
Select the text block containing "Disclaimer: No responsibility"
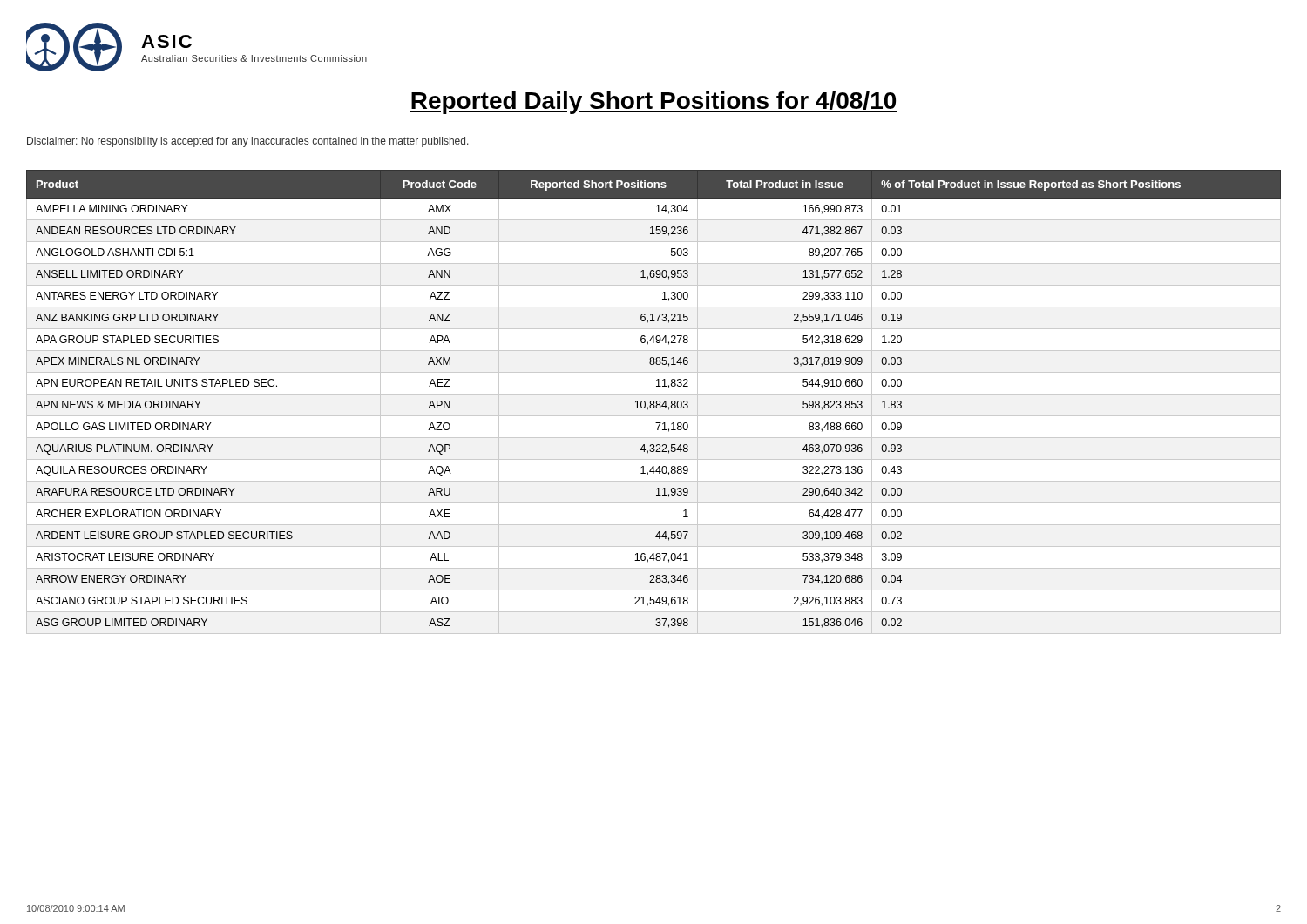(248, 141)
